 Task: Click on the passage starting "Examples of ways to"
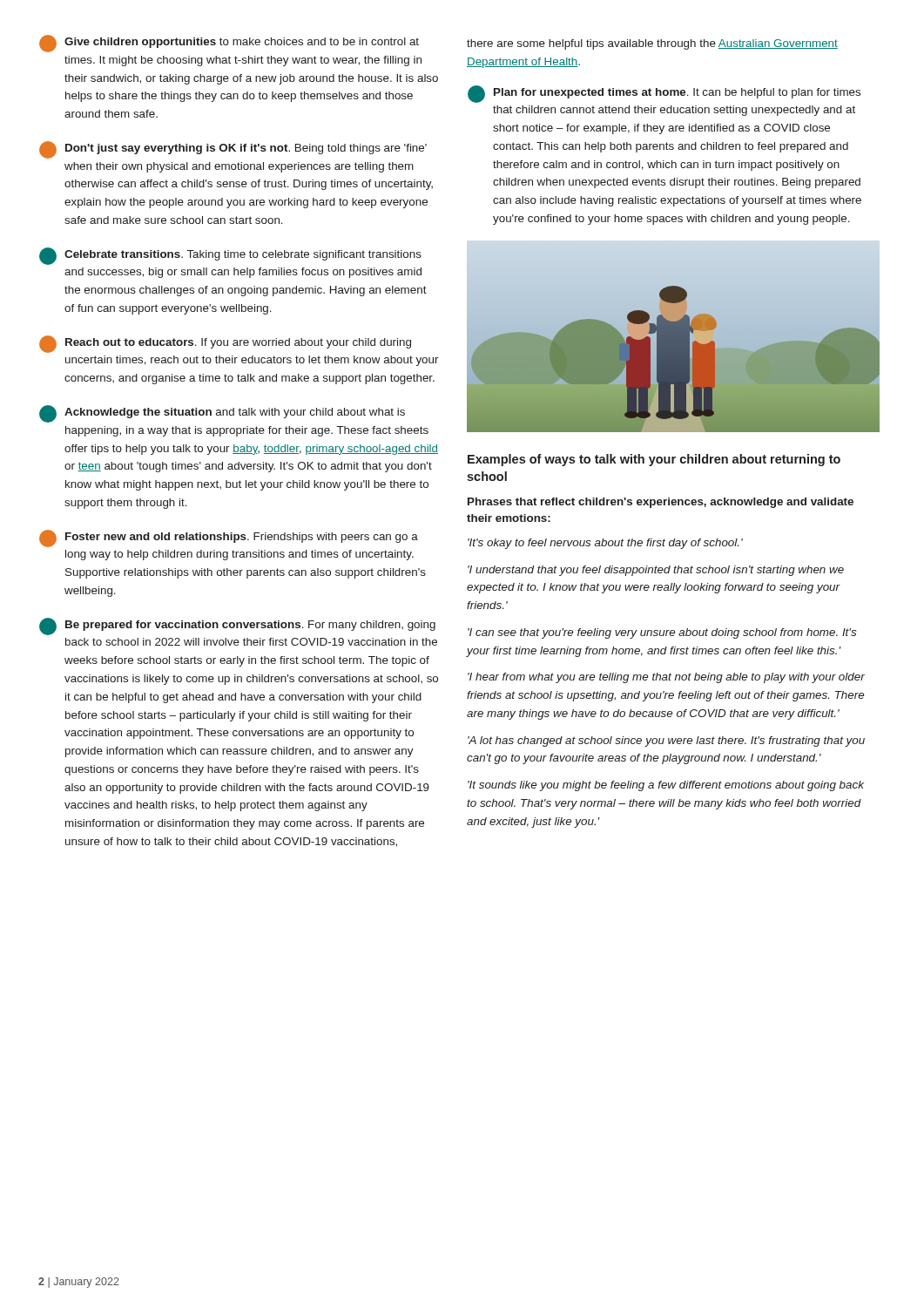click(654, 468)
